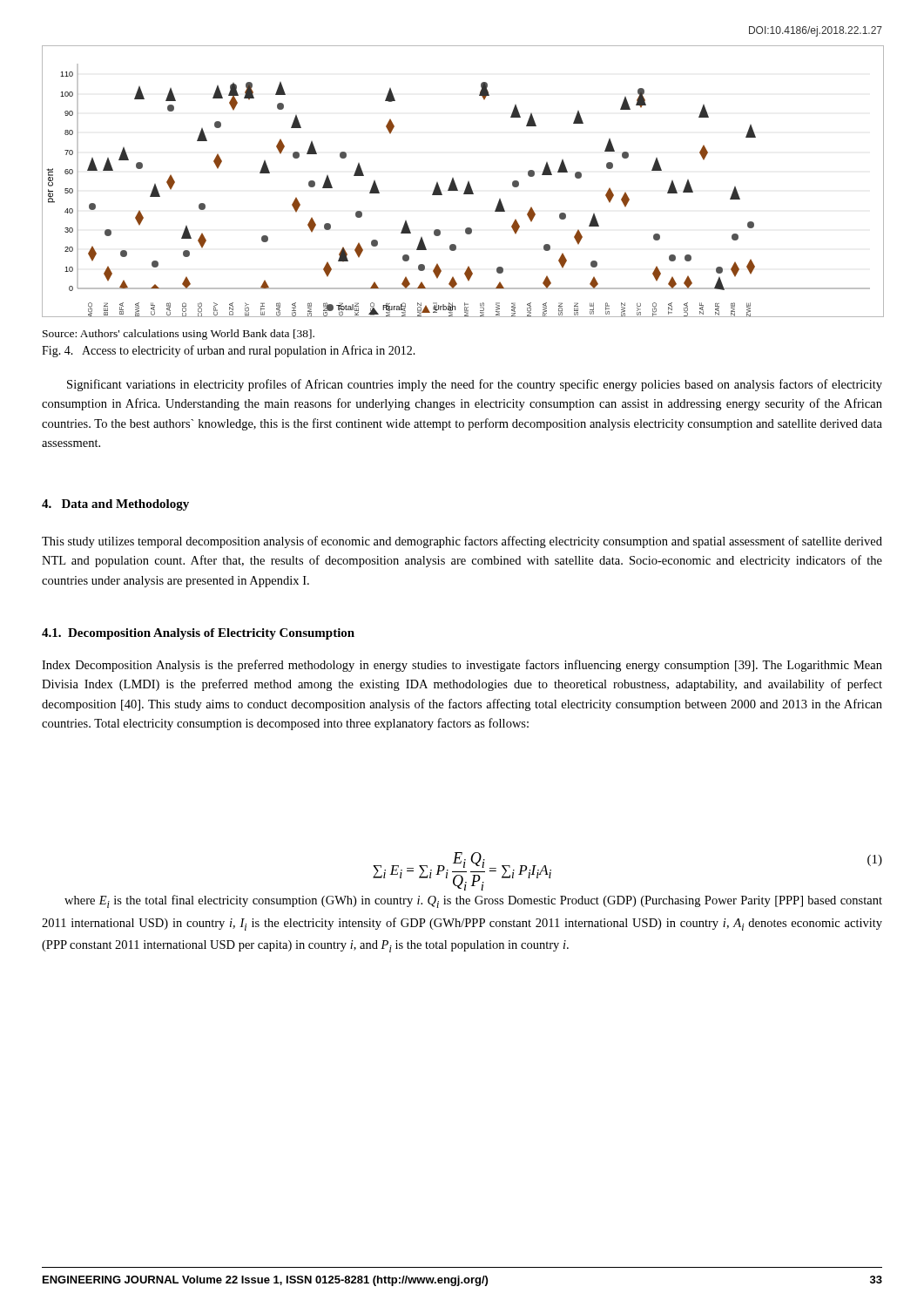Image resolution: width=924 pixels, height=1307 pixels.
Task: Where is the caption that starts "Fig. 4. Access to"?
Action: tap(229, 351)
